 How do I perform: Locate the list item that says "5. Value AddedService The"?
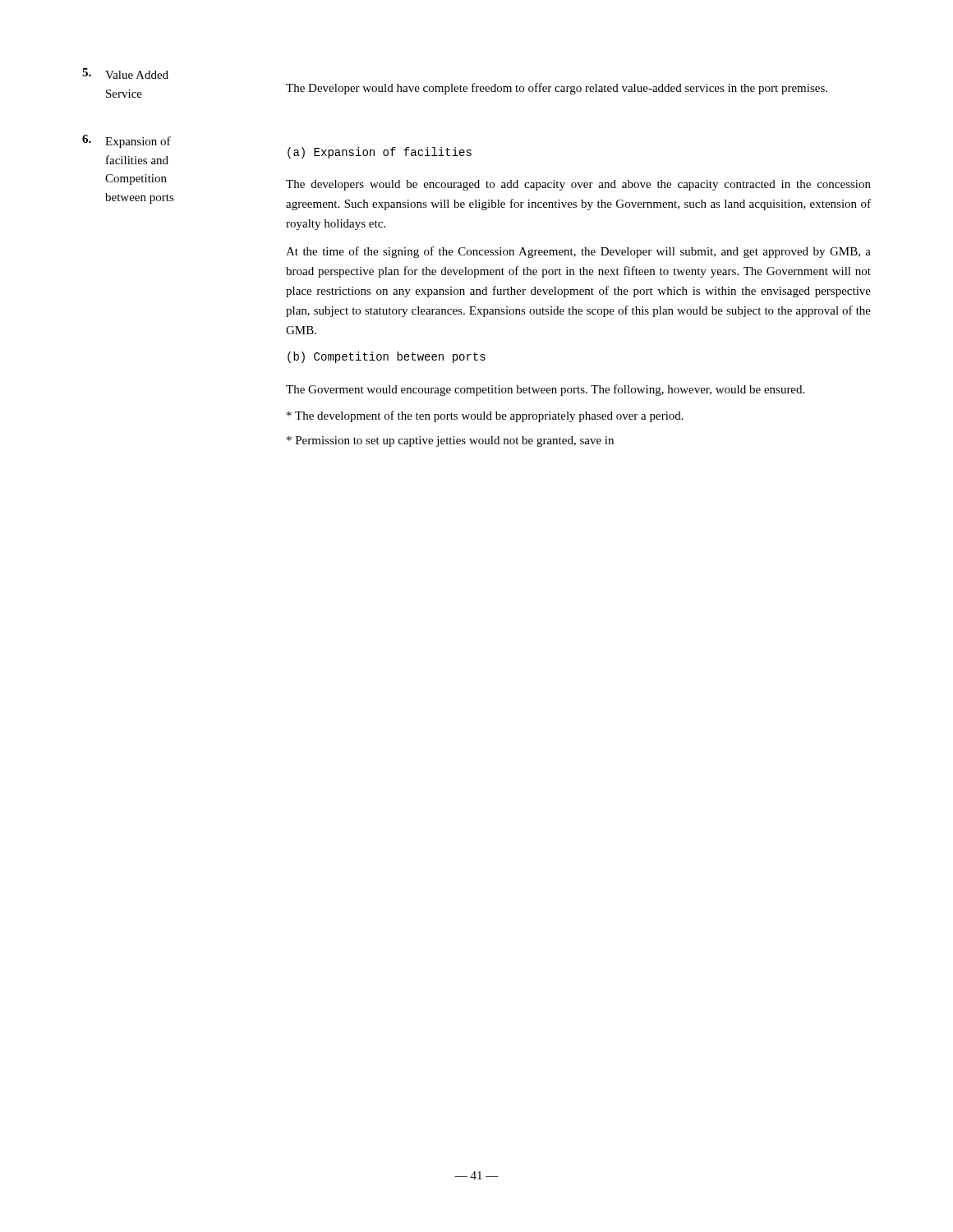[x=476, y=84]
